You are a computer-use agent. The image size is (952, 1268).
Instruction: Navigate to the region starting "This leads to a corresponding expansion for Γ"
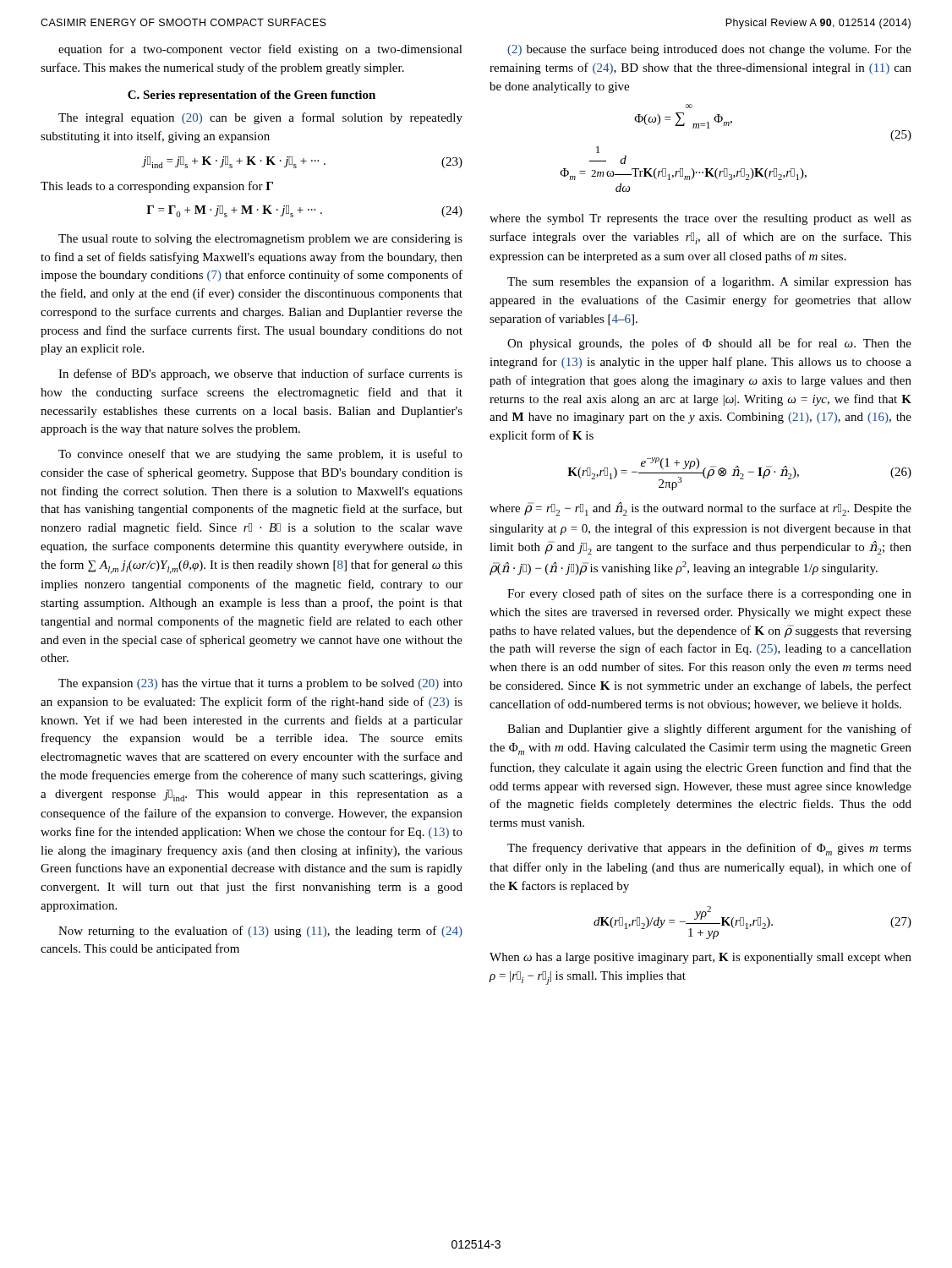click(x=252, y=186)
